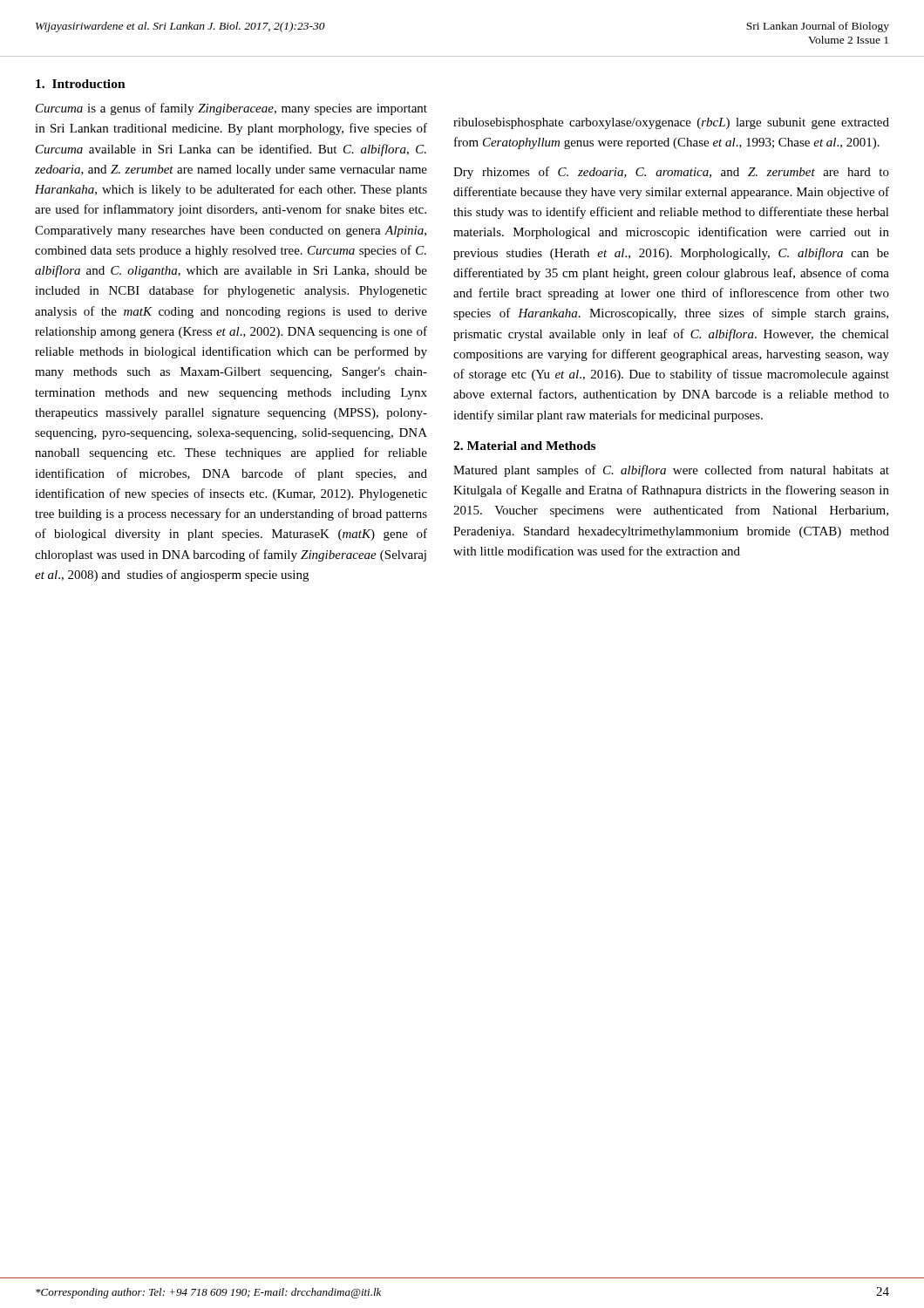This screenshot has width=924, height=1308.
Task: Point to the text block starting "Dry rhizomes of"
Action: (671, 293)
